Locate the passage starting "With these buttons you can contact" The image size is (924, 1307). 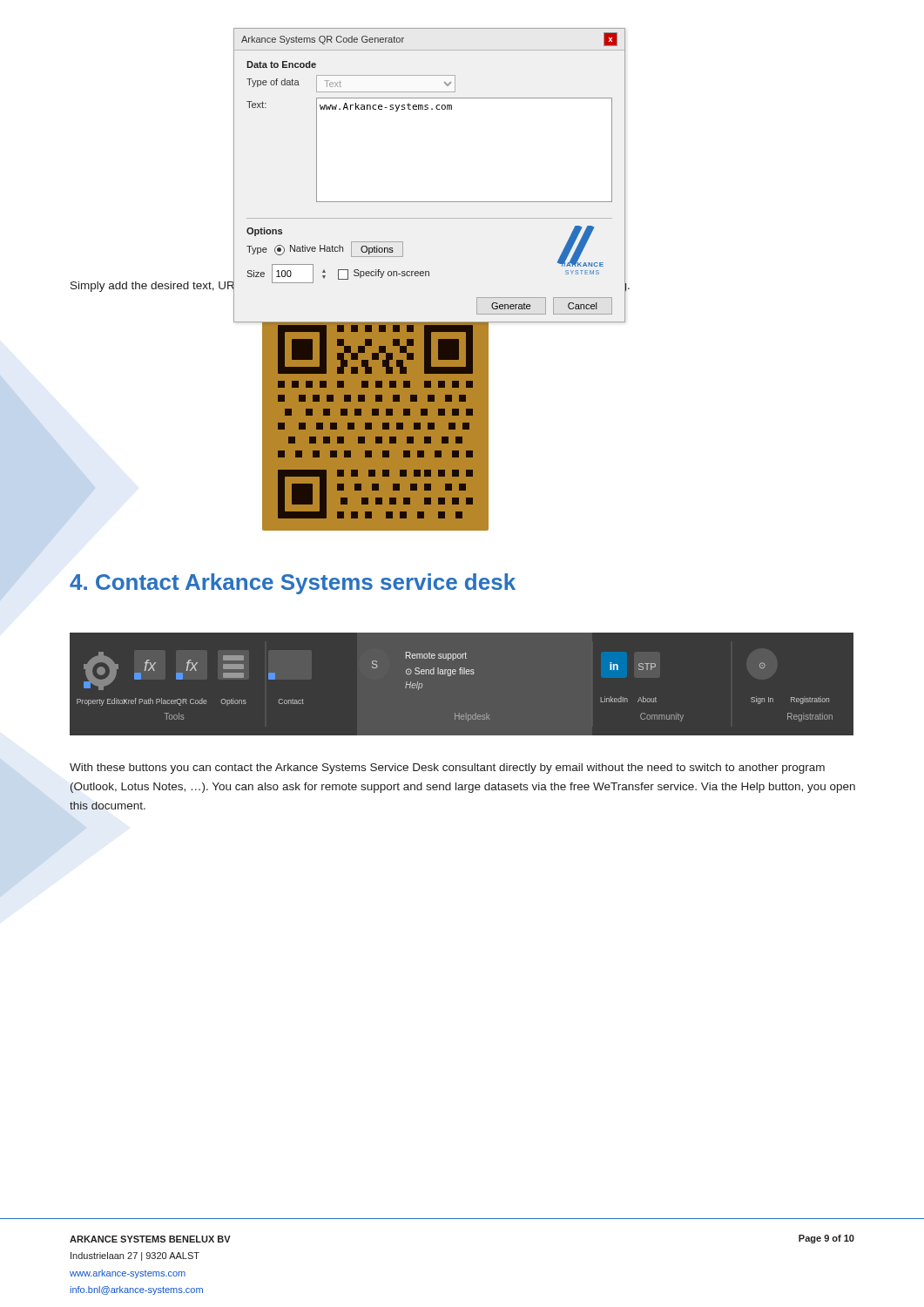pyautogui.click(x=463, y=786)
